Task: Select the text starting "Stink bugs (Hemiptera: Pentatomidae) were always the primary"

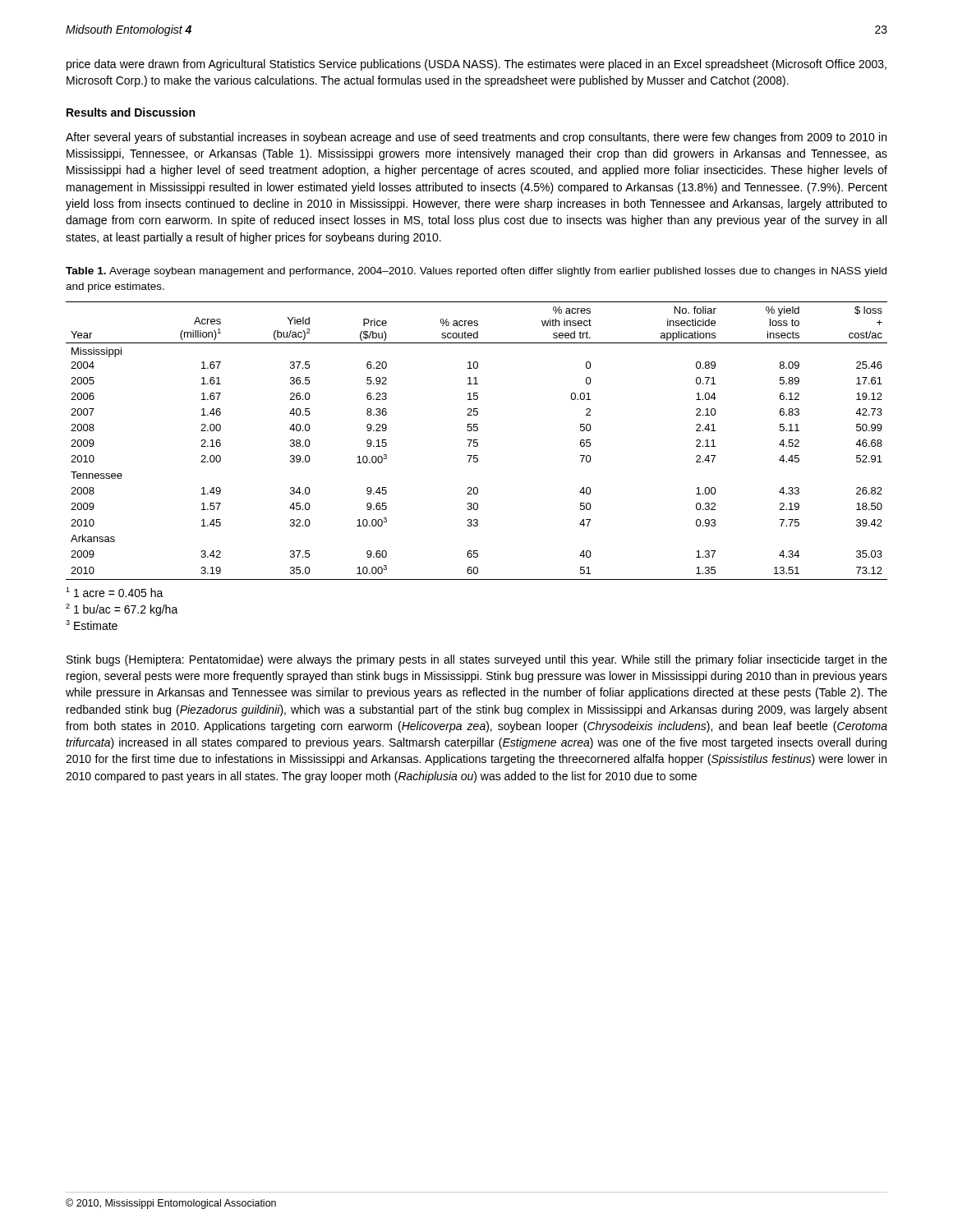Action: pos(476,718)
